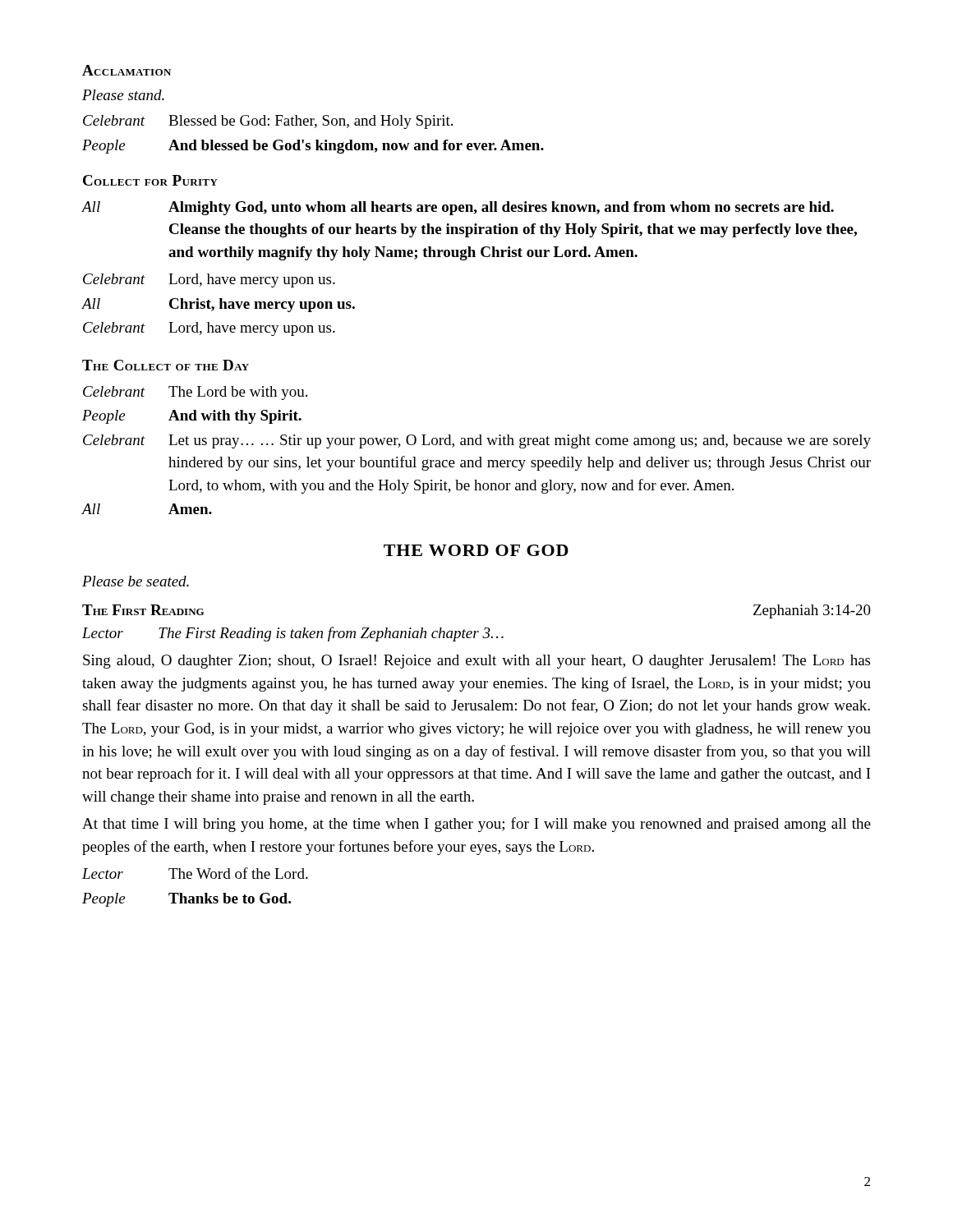This screenshot has width=953, height=1232.
Task: Locate the section header with the text "The First Reading Zephaniah 3:14-20"
Action: [x=140, y=610]
